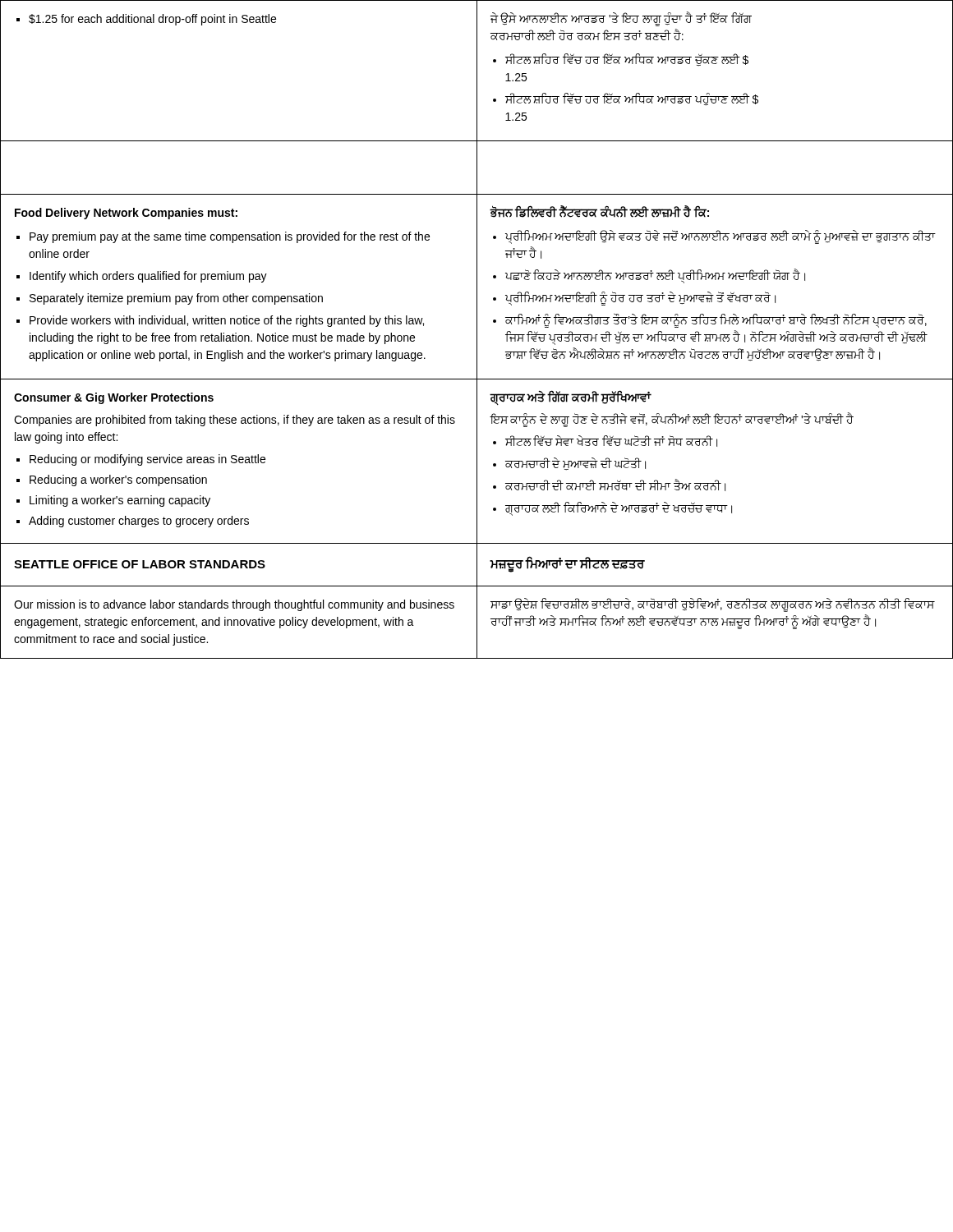
Task: Find the passage starting "Pay premium pay at the same time compensation"
Action: point(246,296)
